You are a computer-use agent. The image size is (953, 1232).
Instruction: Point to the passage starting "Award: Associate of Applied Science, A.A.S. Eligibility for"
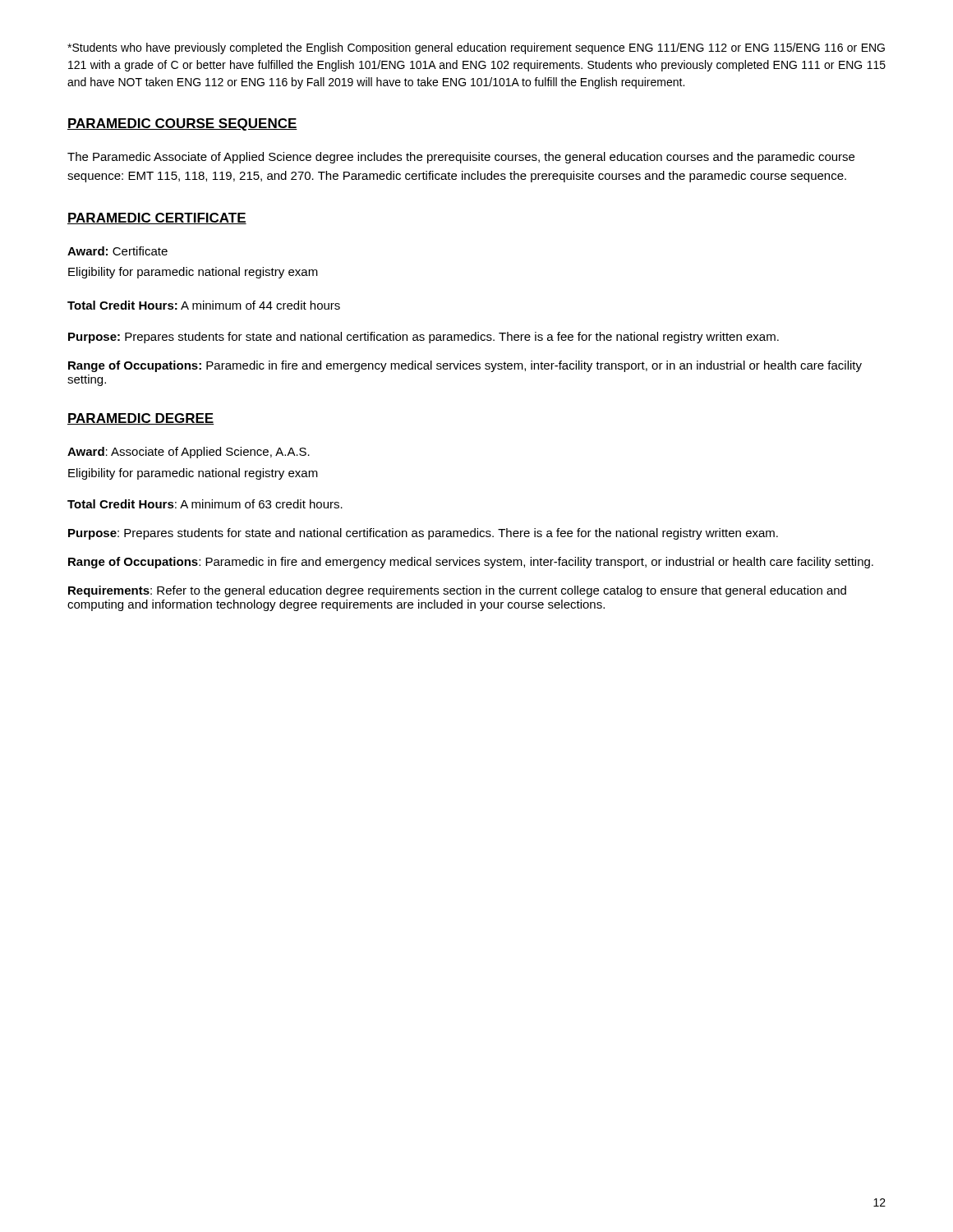click(189, 453)
